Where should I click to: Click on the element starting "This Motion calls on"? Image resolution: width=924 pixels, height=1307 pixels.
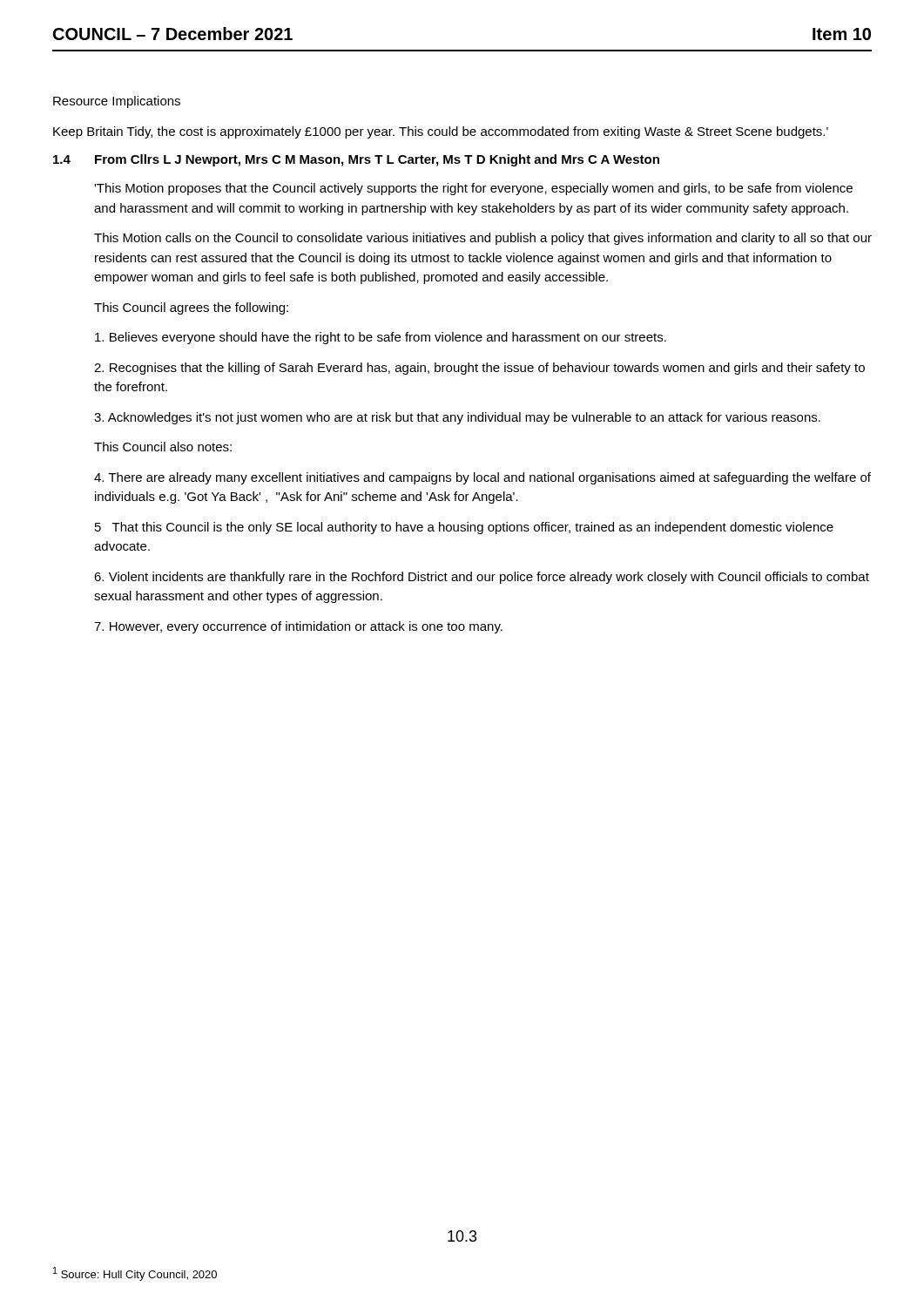point(483,257)
